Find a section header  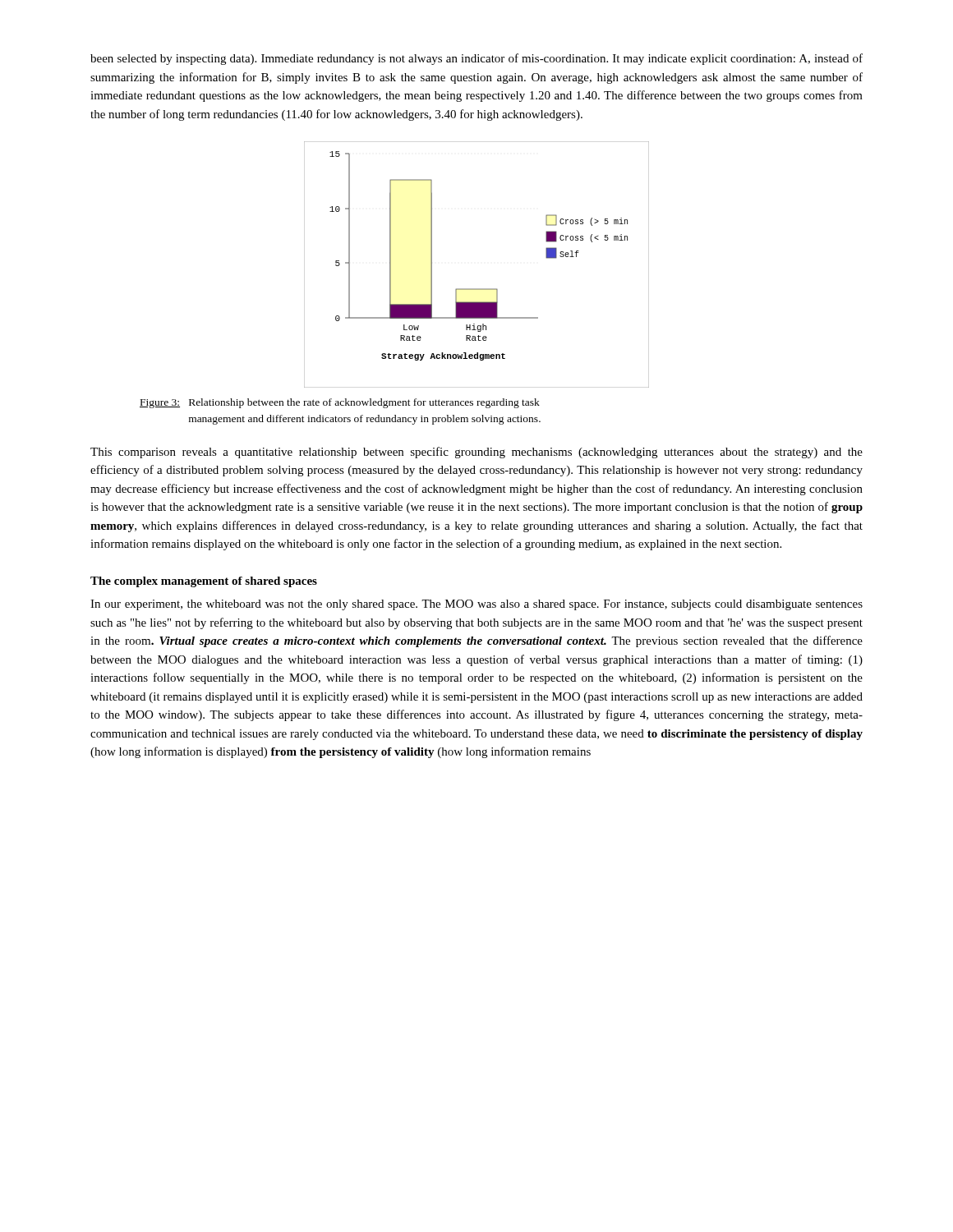(x=204, y=580)
